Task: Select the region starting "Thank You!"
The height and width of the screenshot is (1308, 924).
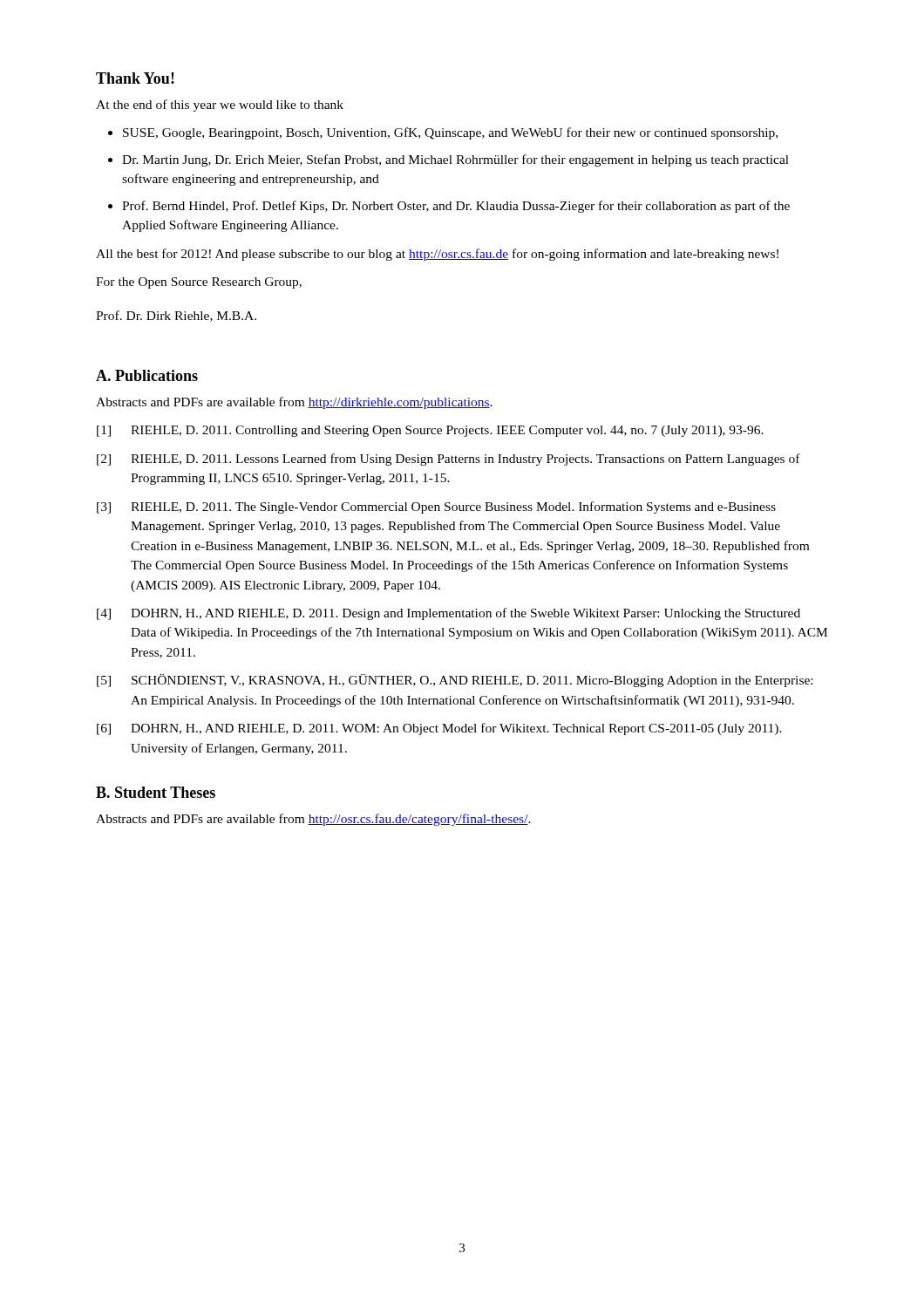Action: pos(136,79)
